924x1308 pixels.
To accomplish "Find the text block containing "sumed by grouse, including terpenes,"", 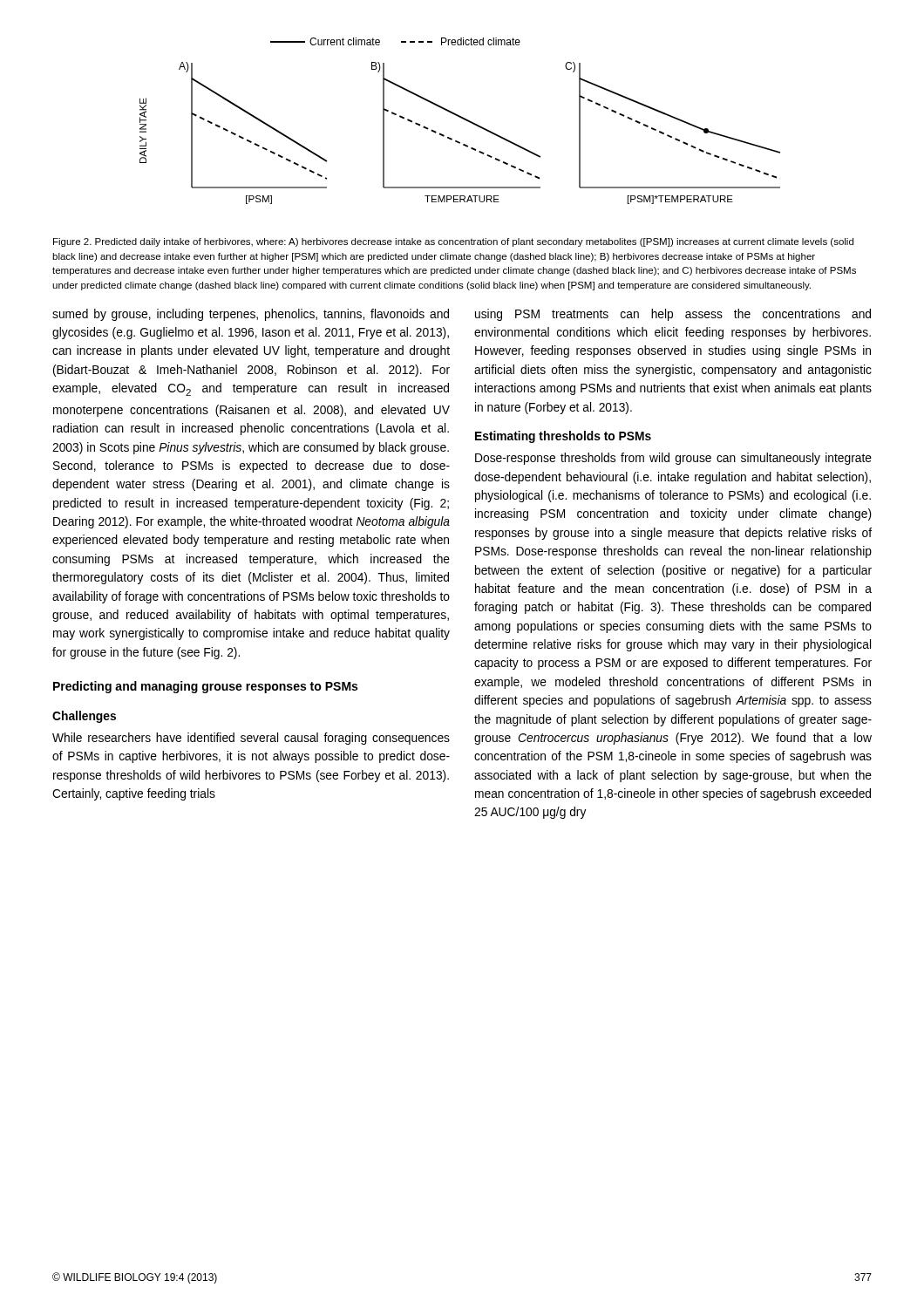I will pos(251,483).
